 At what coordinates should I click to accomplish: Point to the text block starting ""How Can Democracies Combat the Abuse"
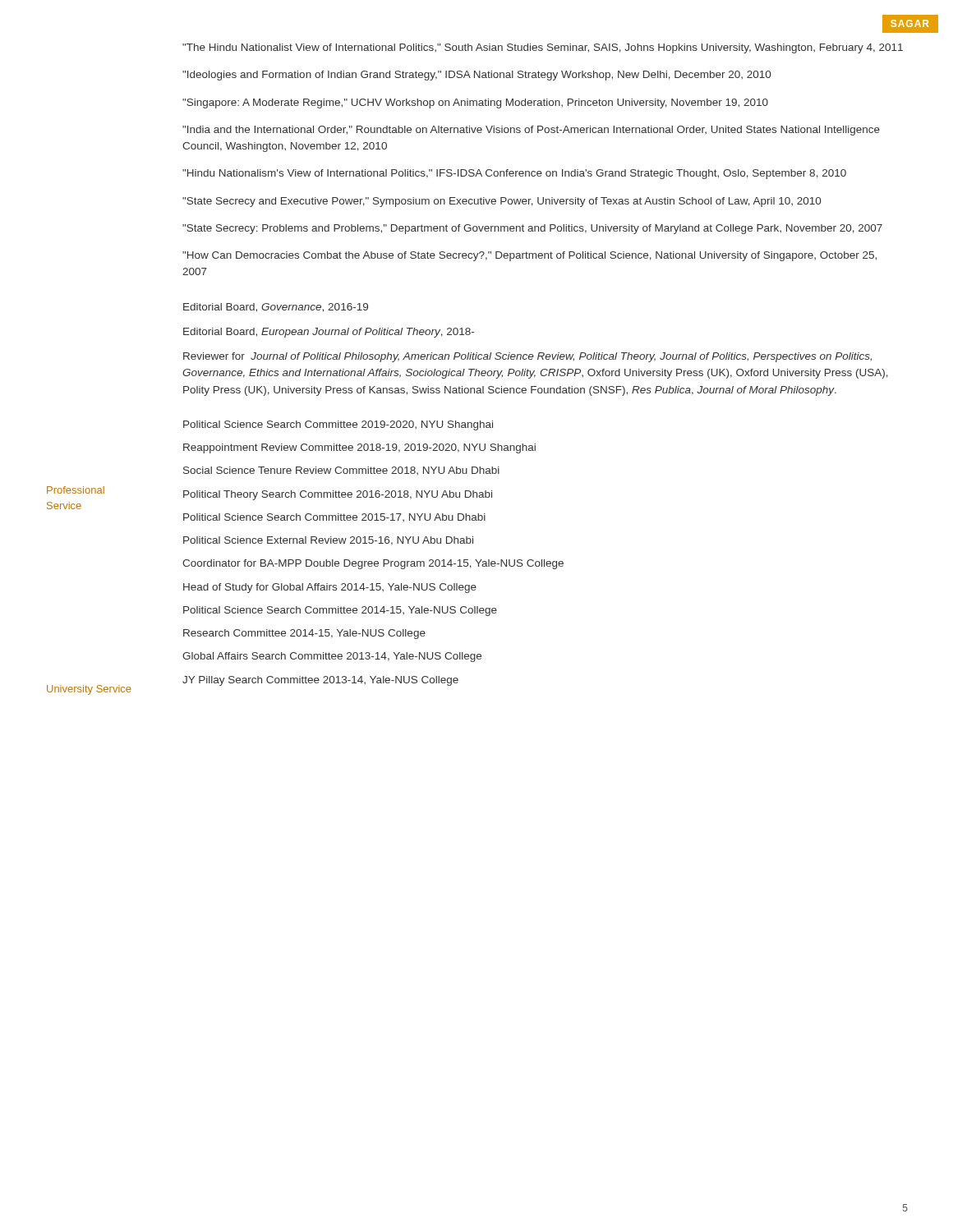[530, 263]
